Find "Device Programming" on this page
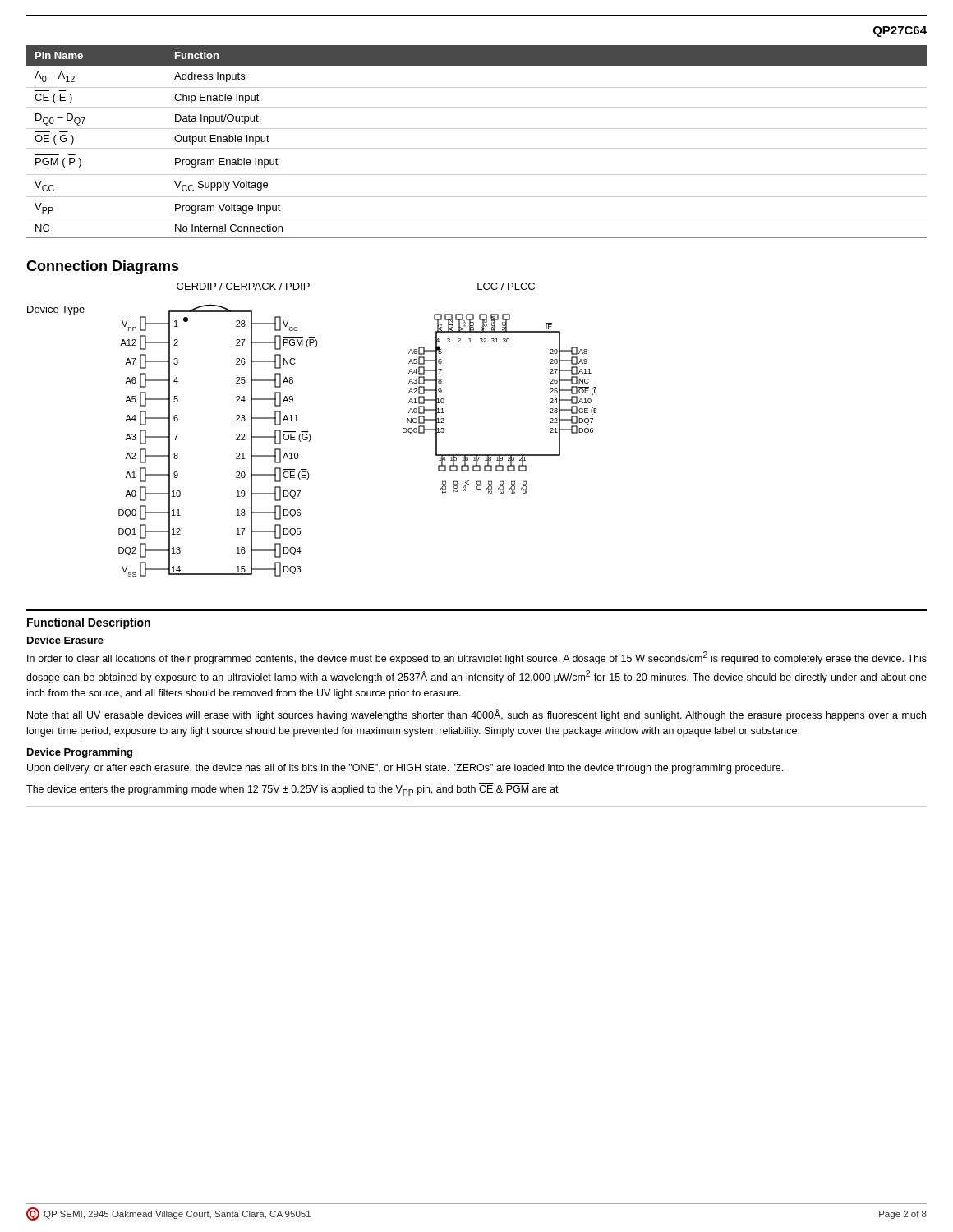Viewport: 953px width, 1232px height. click(80, 752)
